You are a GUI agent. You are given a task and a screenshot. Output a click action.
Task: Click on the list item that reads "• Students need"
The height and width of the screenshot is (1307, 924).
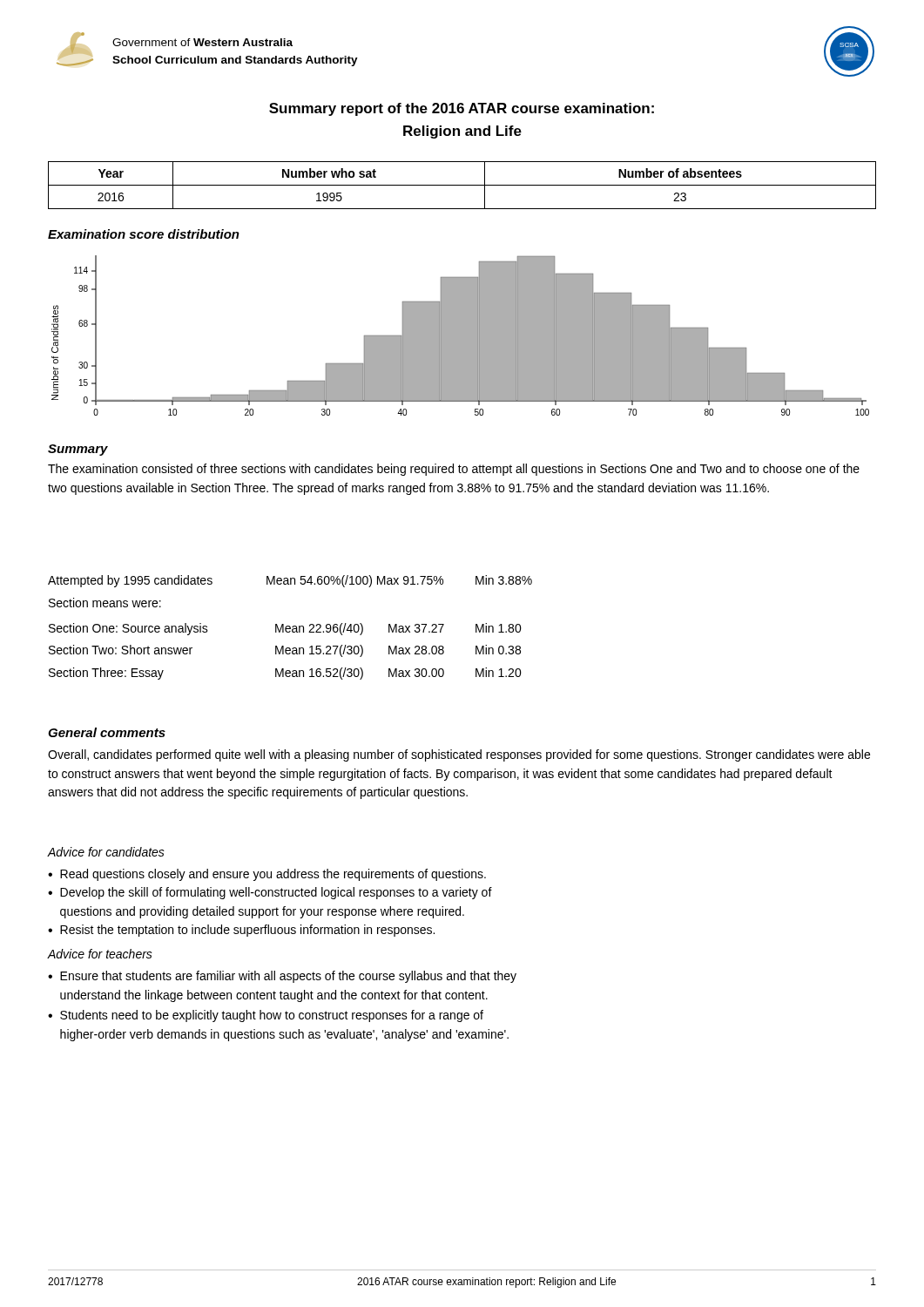pos(279,1025)
